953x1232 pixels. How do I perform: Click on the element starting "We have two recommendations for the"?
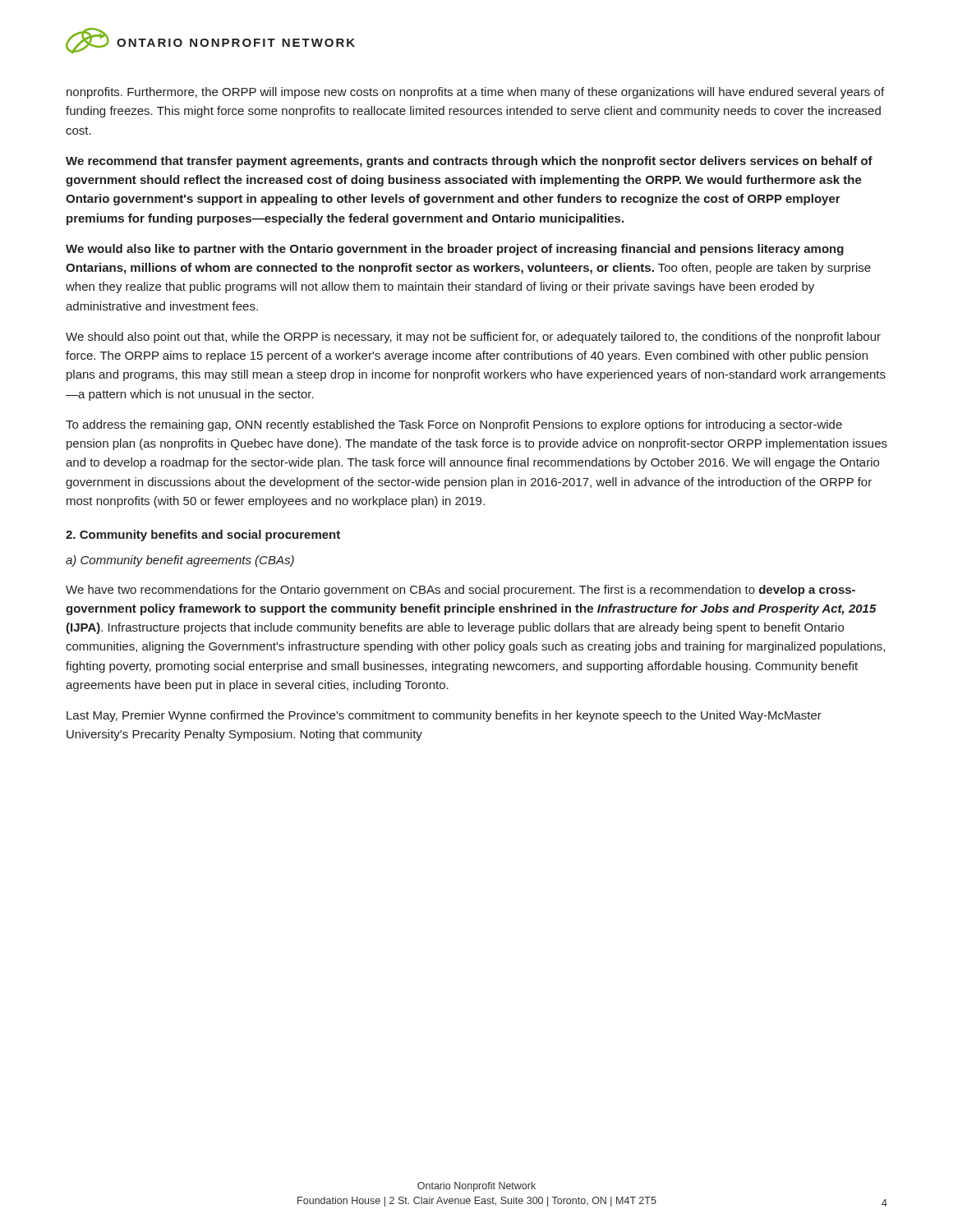[476, 637]
